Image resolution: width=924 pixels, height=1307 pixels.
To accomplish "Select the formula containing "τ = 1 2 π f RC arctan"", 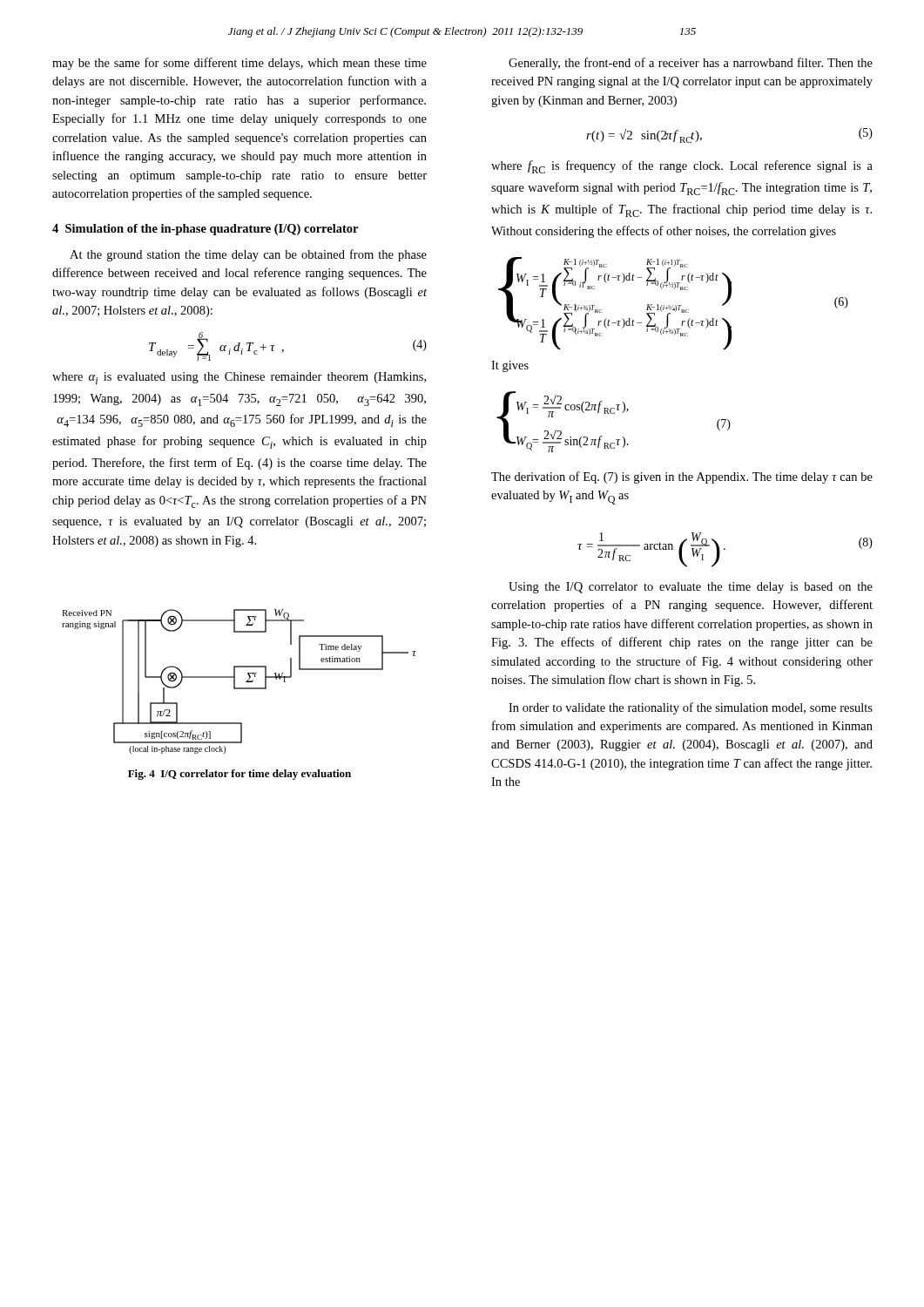I will click(725, 543).
